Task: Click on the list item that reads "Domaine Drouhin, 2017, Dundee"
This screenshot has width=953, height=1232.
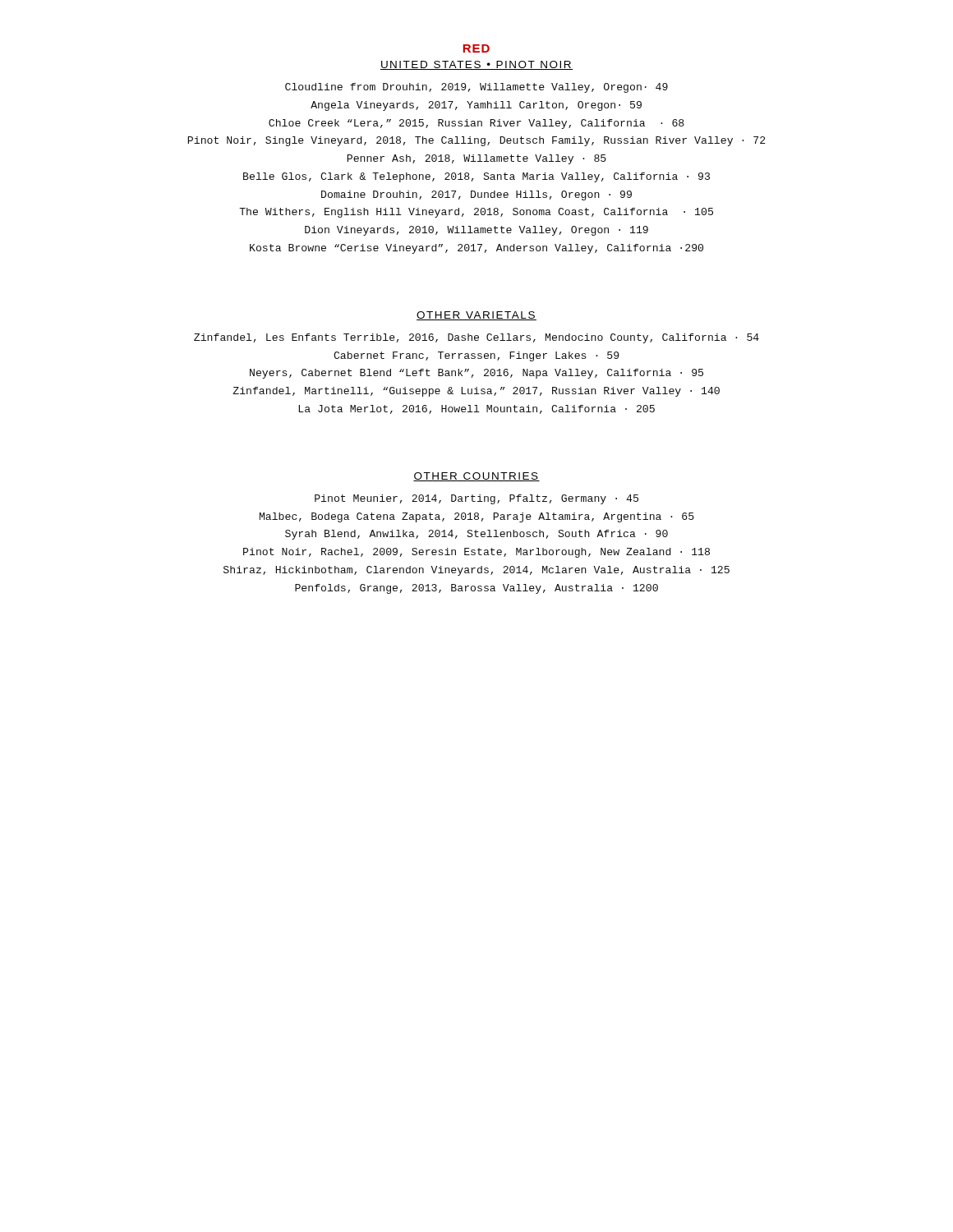Action: (x=476, y=195)
